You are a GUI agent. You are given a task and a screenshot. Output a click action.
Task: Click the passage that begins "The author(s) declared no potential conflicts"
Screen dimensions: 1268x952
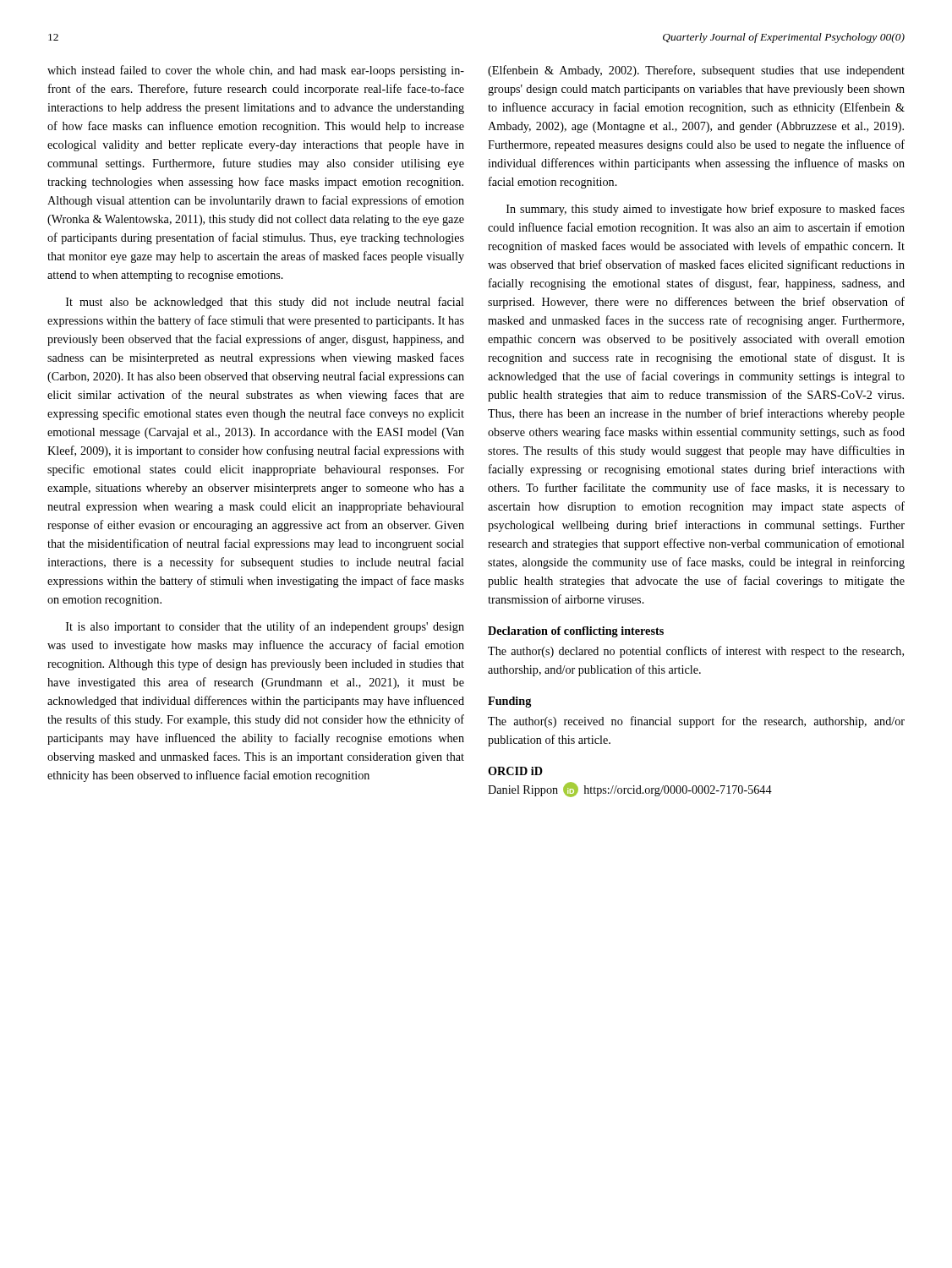click(696, 660)
